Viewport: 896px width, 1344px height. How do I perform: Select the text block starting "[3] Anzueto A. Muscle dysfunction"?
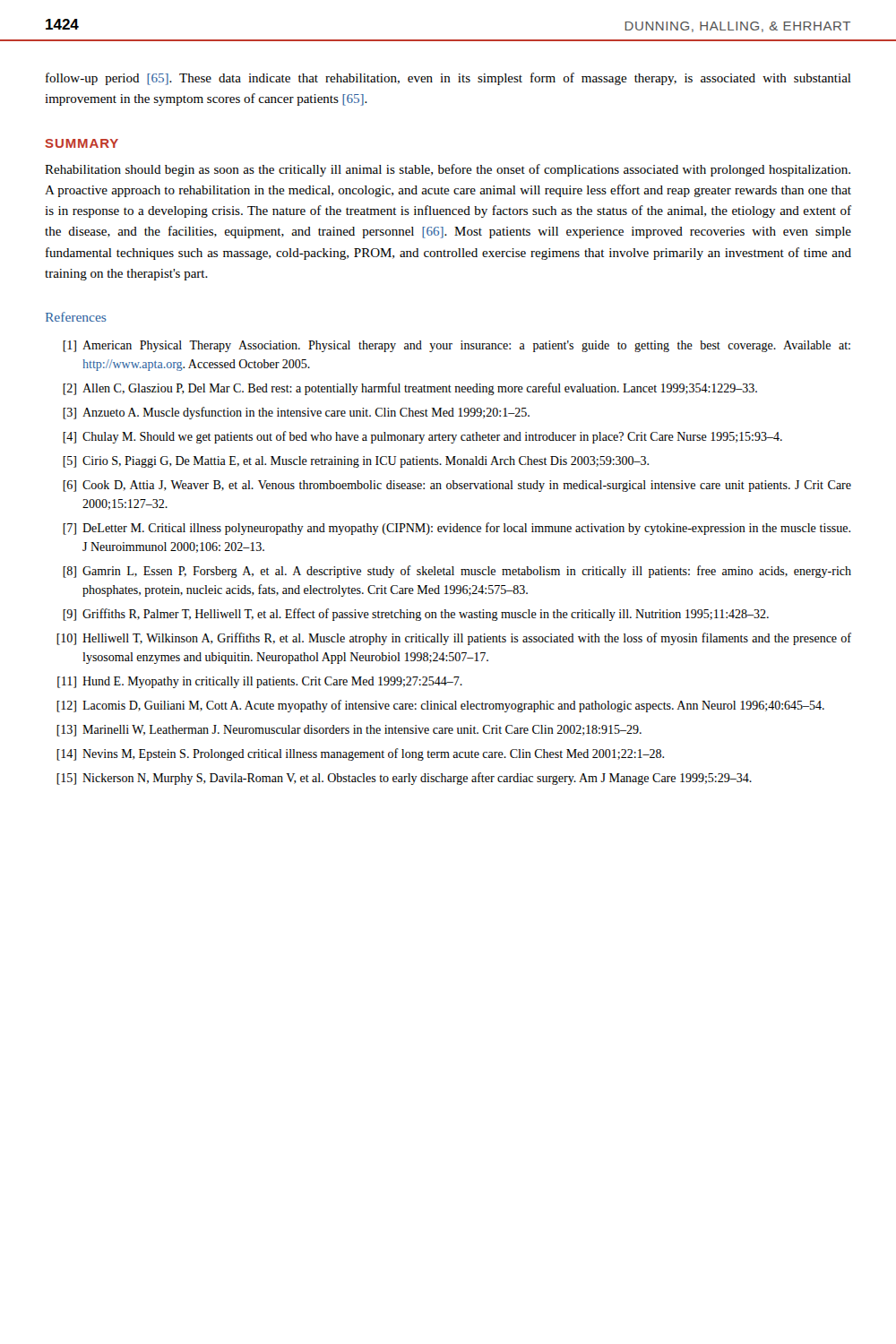point(448,413)
